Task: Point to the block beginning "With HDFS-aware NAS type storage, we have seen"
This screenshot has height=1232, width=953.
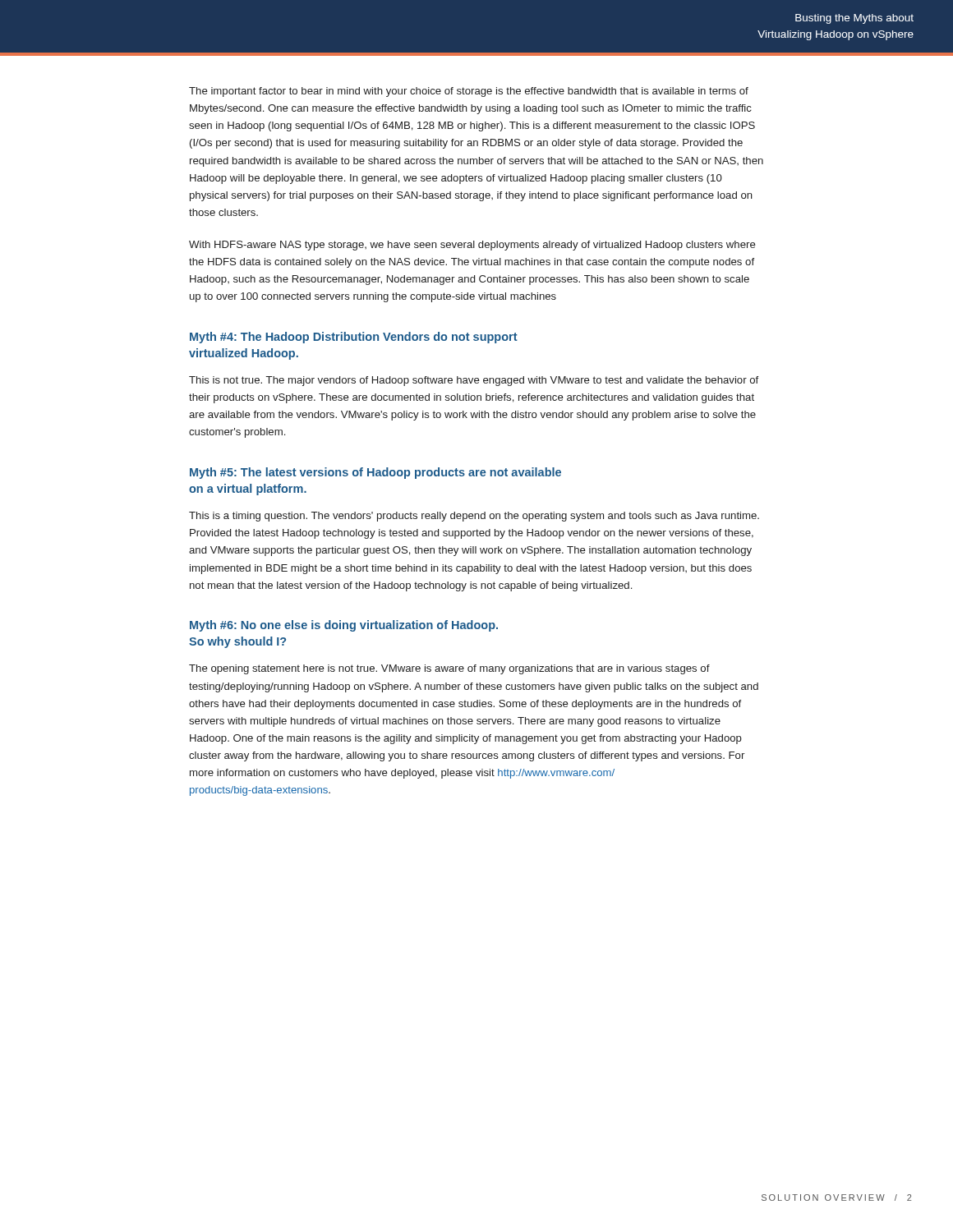Action: [x=472, y=270]
